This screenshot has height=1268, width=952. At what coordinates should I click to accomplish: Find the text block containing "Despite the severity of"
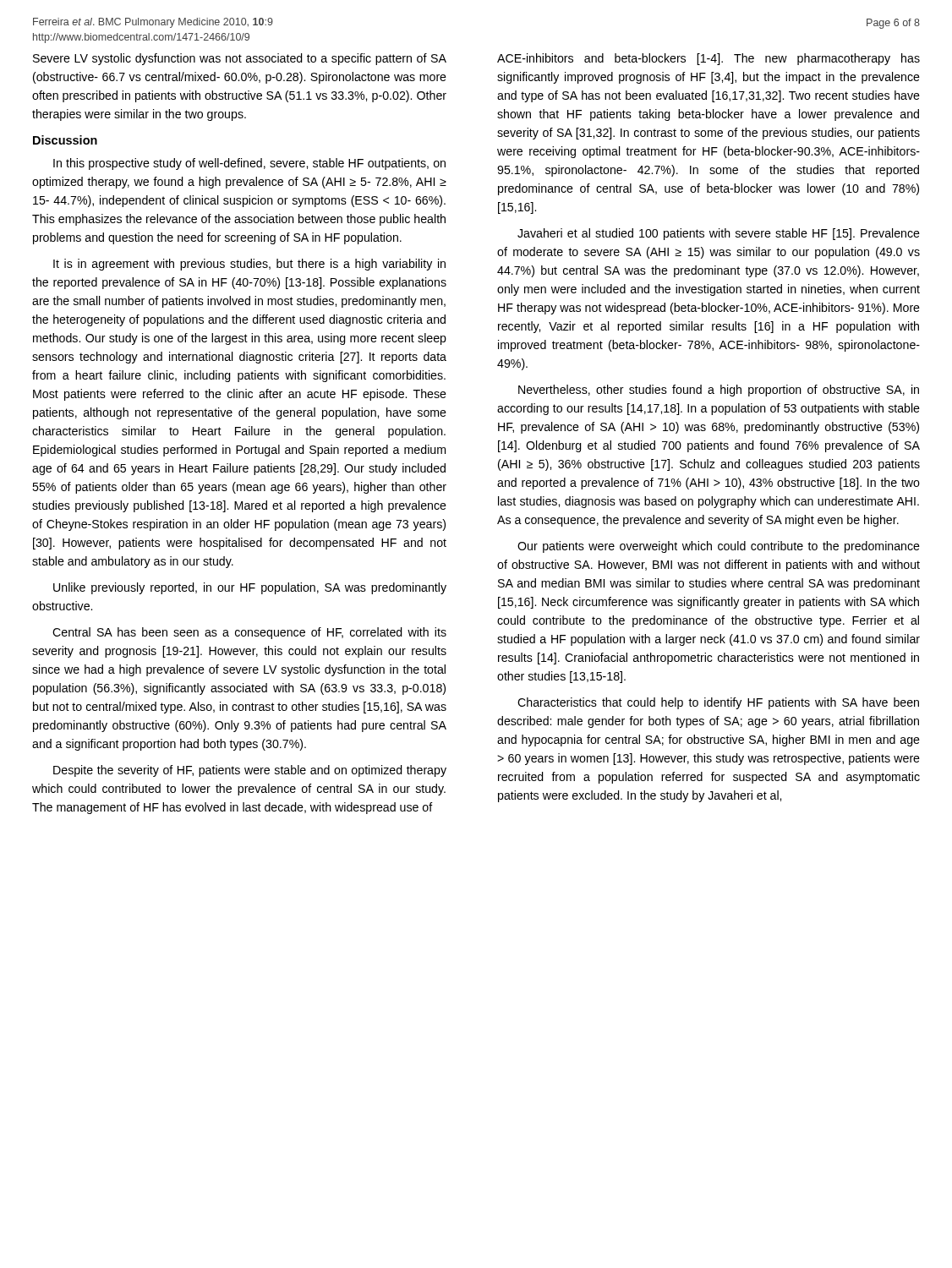tap(239, 789)
